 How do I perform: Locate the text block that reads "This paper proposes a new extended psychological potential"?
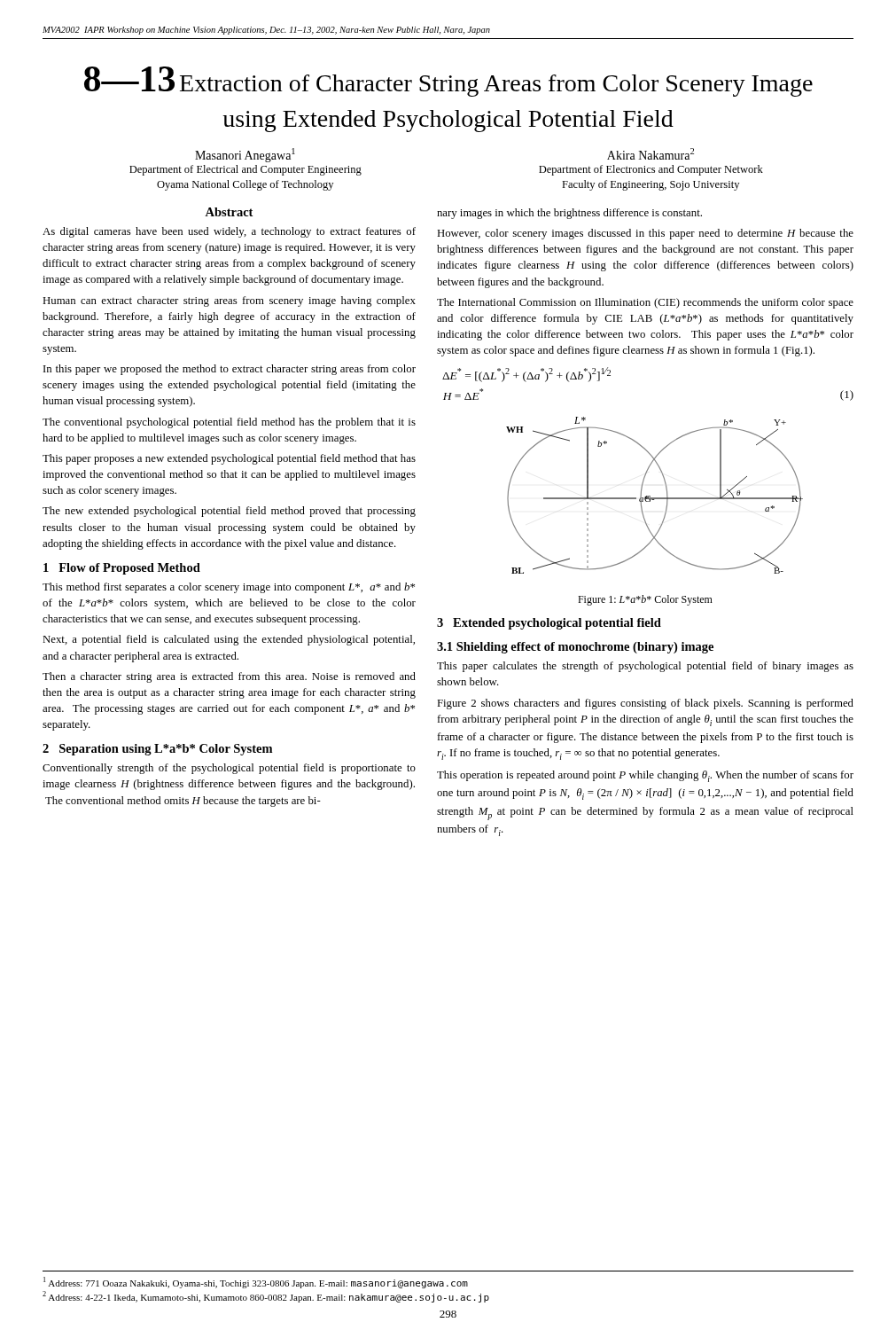point(229,474)
